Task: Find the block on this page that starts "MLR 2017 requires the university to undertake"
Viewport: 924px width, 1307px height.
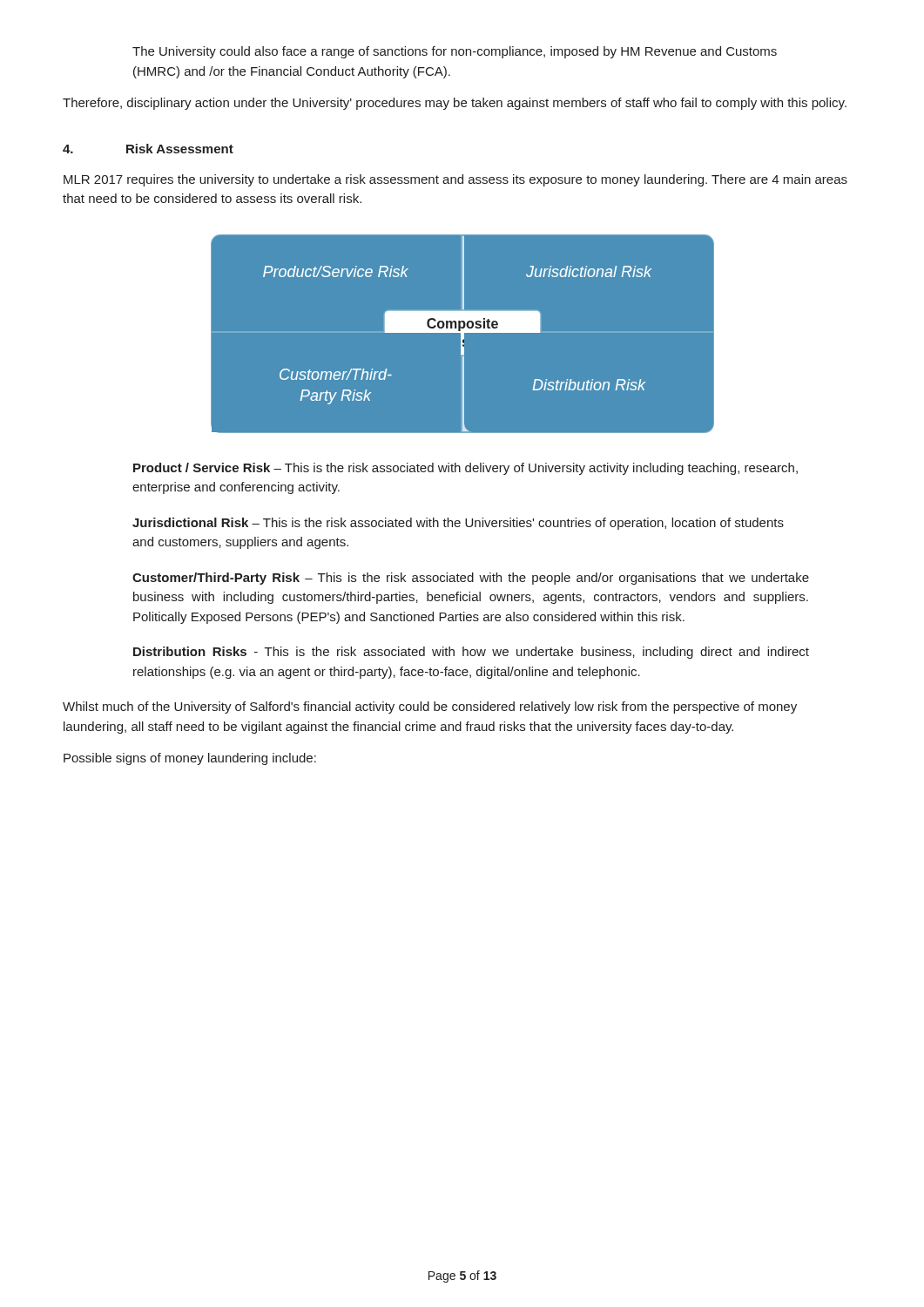Action: pos(462,189)
